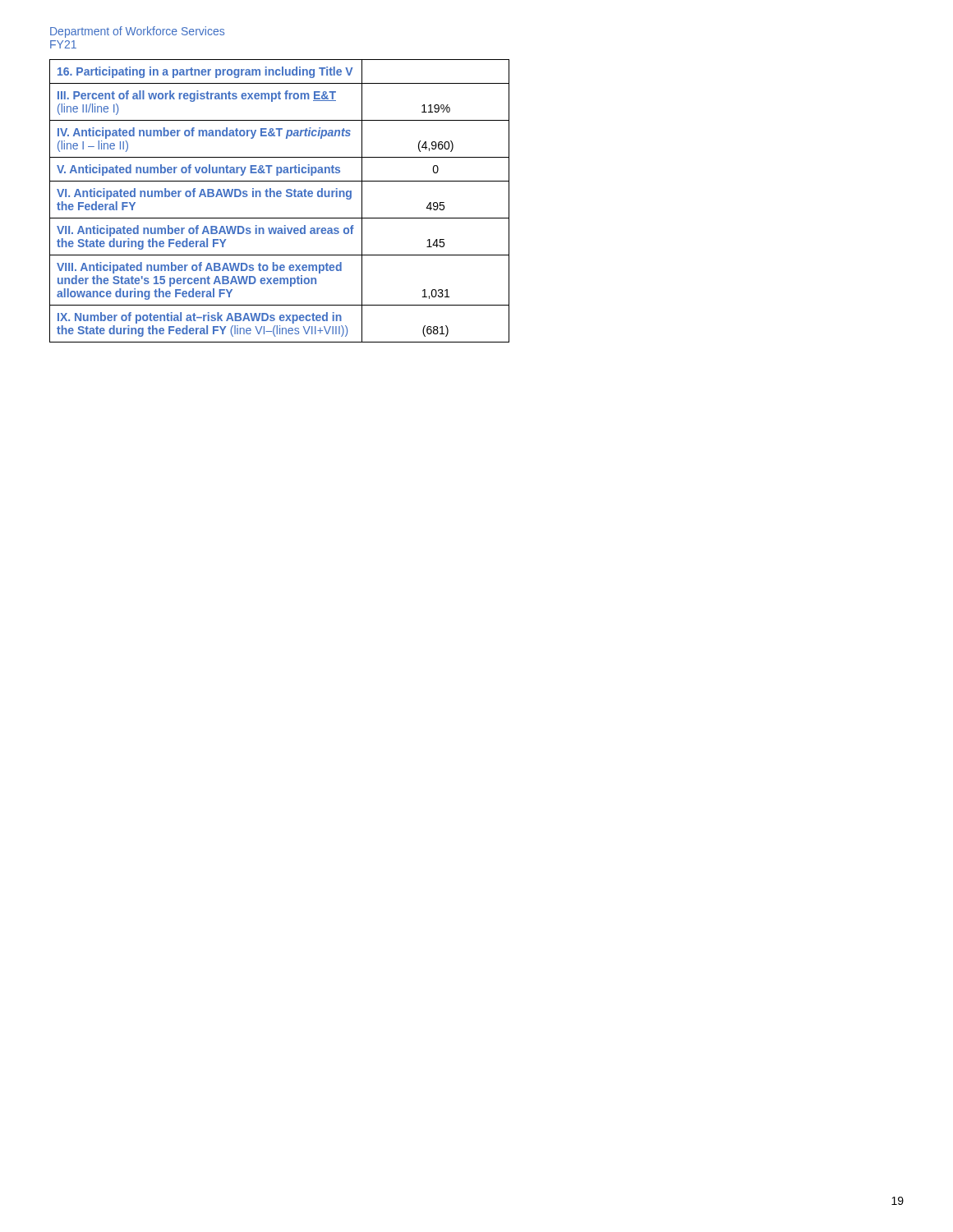Select the table that reads "V. Anticipated number"

click(x=279, y=201)
